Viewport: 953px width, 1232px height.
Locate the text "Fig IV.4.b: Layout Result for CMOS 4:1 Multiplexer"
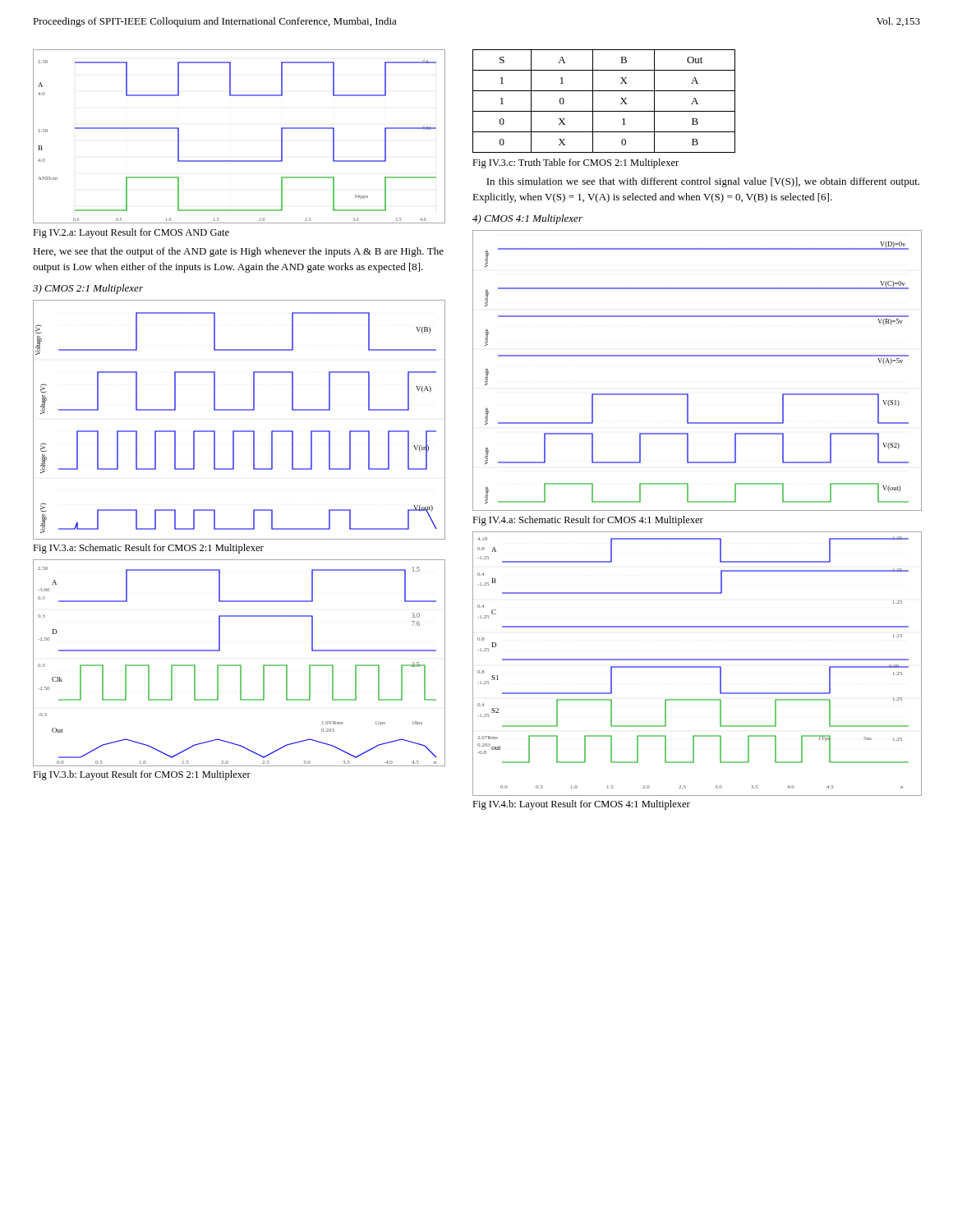pyautogui.click(x=581, y=804)
